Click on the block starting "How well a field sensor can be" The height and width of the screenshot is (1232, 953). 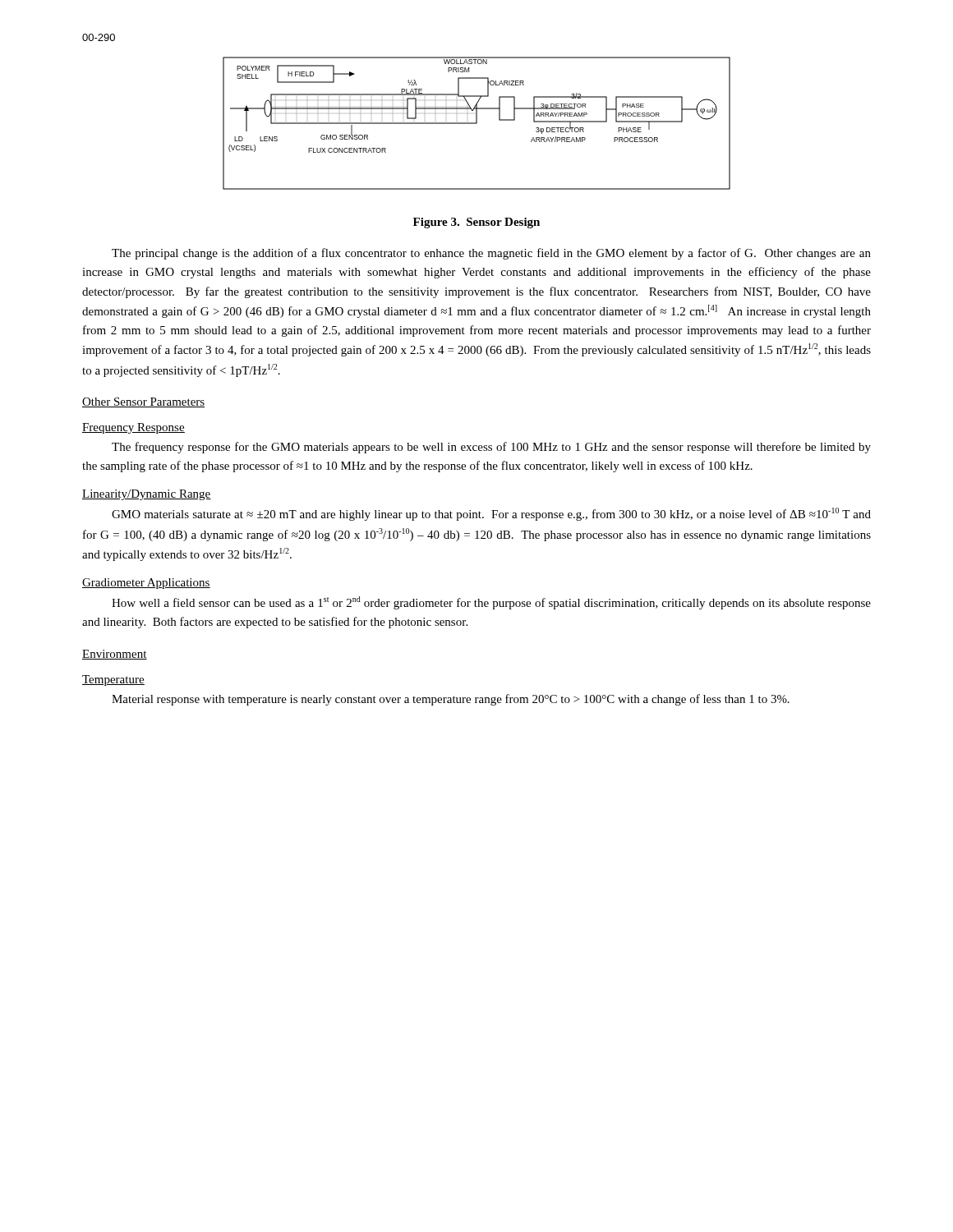(x=476, y=612)
